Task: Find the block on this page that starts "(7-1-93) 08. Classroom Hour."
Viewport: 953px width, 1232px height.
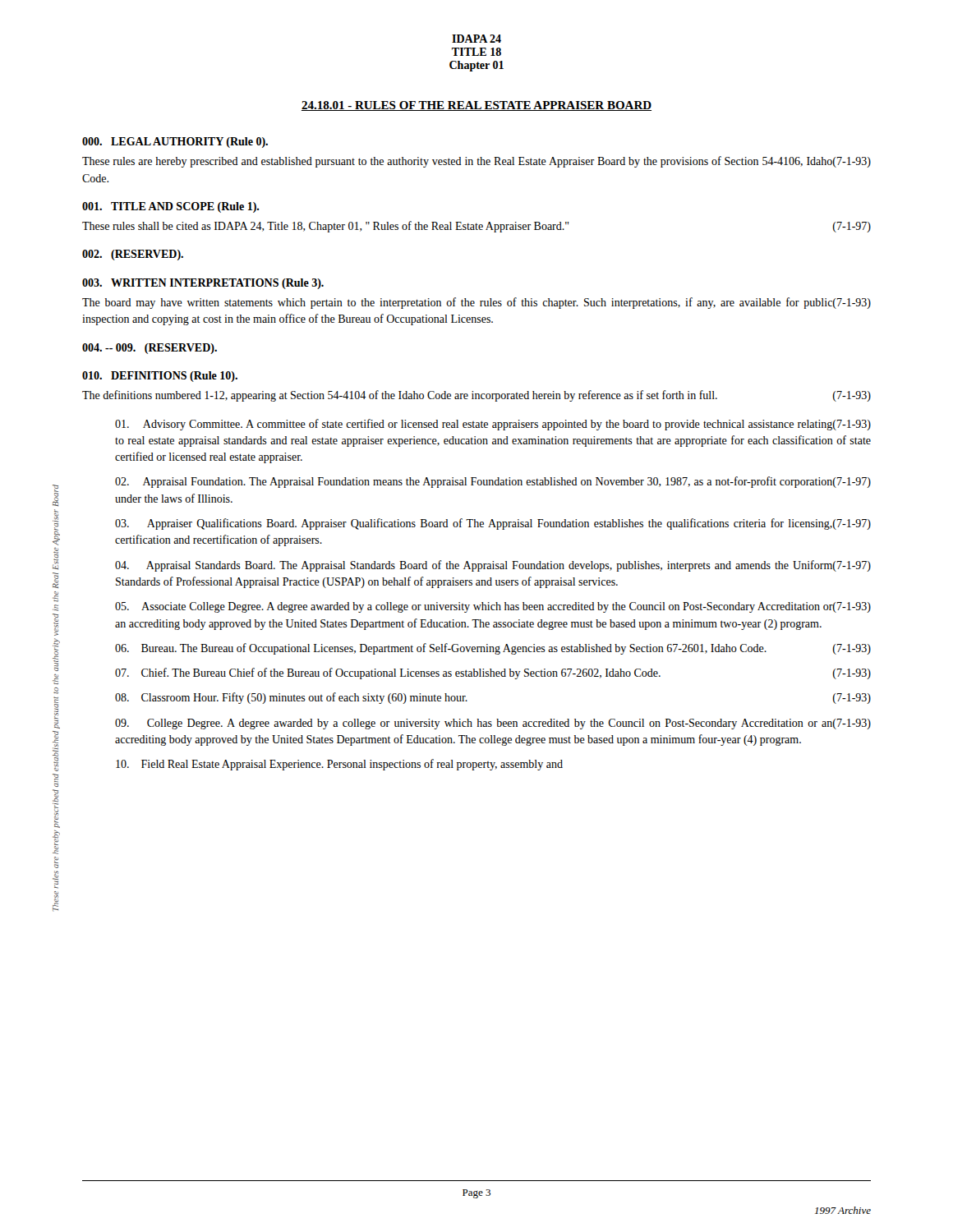Action: click(x=304, y=699)
